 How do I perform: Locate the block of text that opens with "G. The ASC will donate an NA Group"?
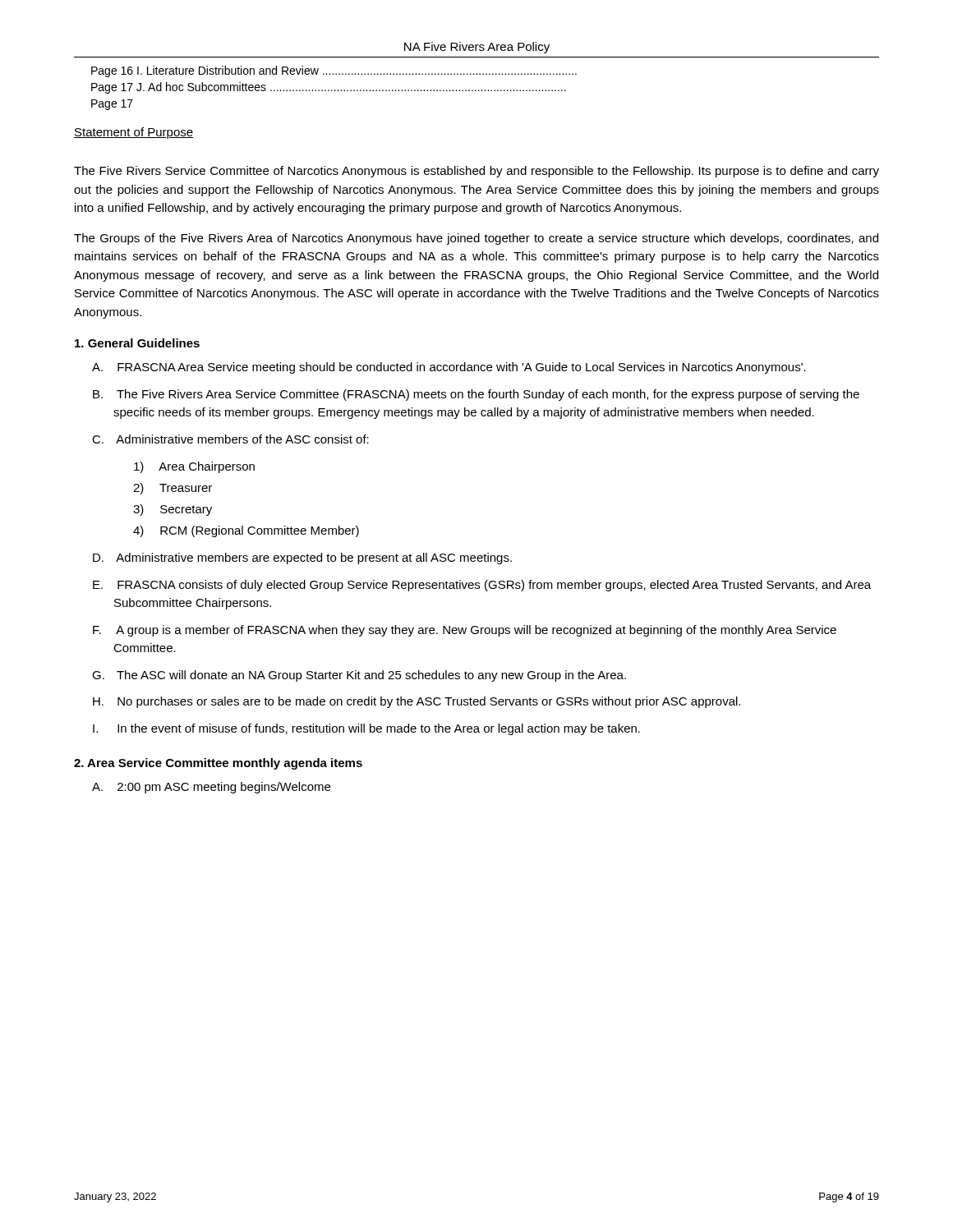coord(486,675)
